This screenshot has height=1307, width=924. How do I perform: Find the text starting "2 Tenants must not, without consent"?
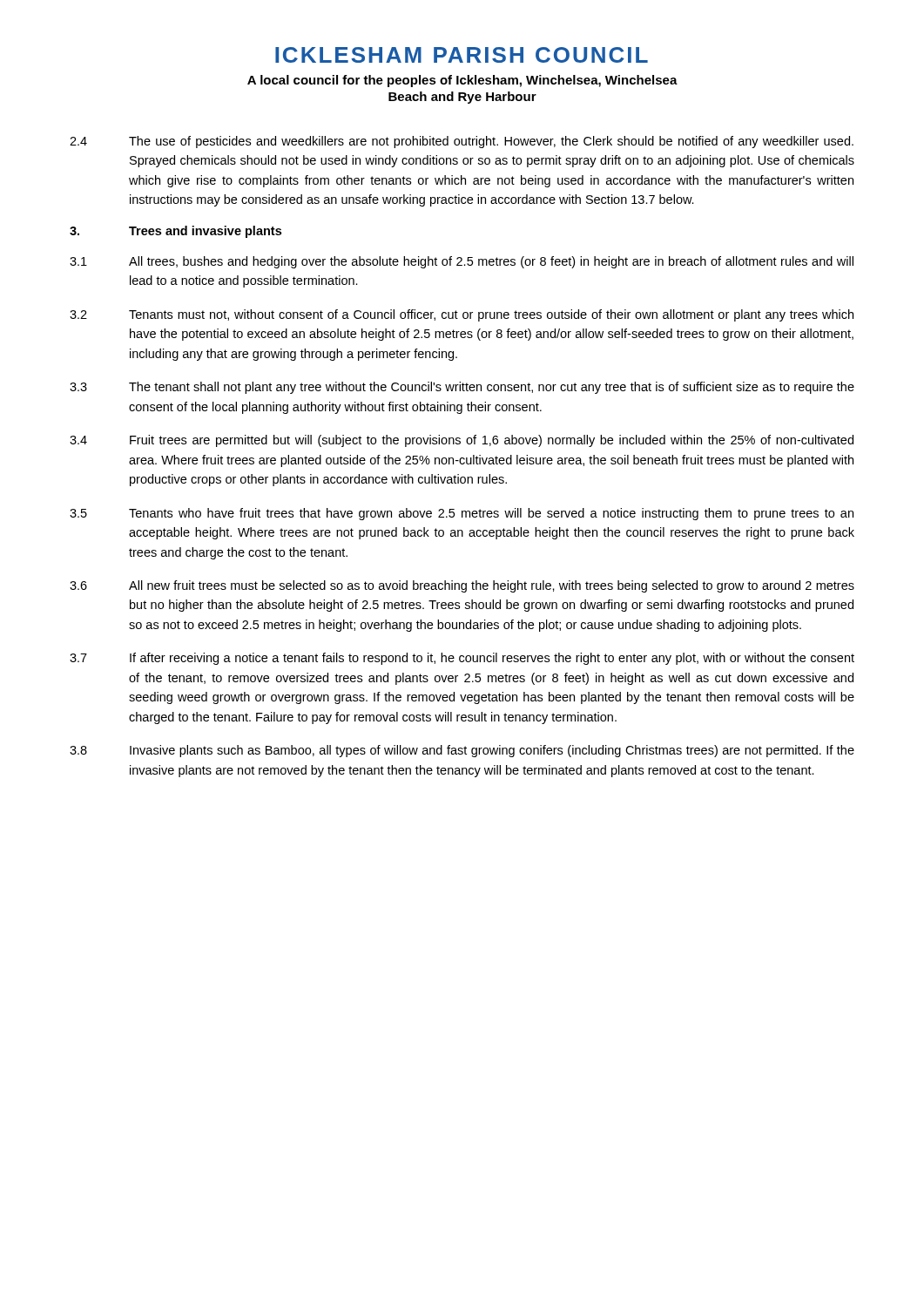point(462,334)
